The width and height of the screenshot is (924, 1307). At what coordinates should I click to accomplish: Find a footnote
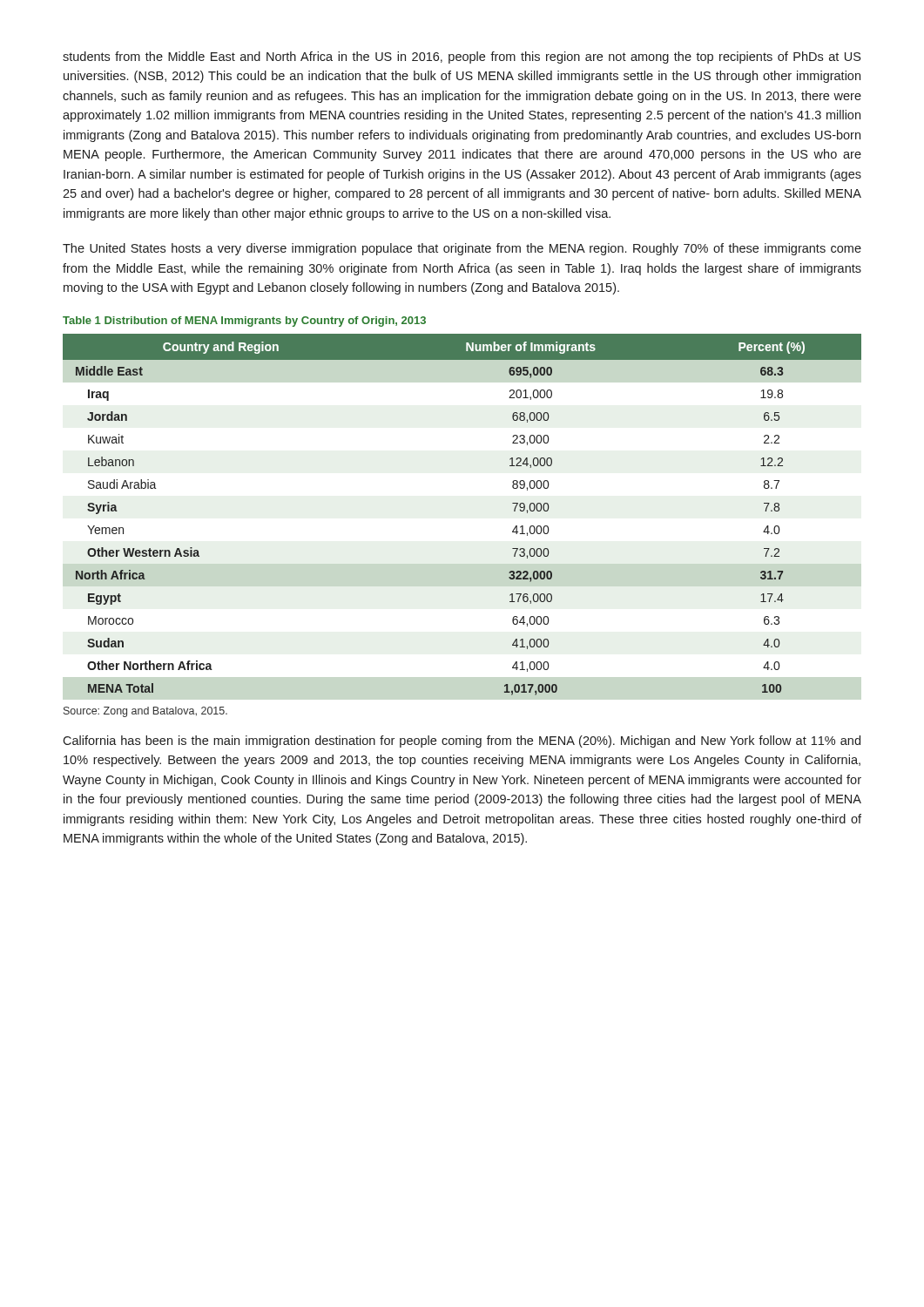click(x=145, y=711)
